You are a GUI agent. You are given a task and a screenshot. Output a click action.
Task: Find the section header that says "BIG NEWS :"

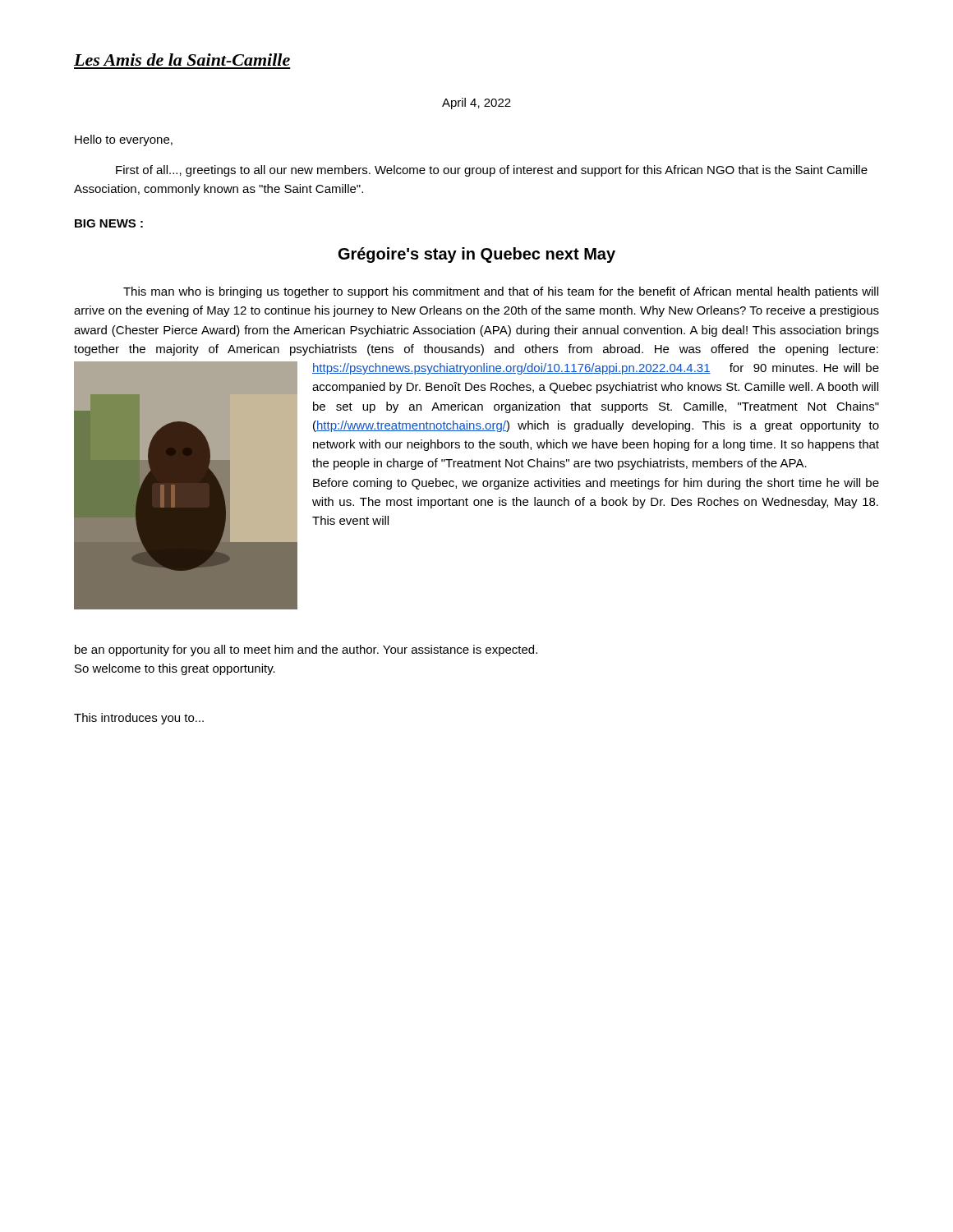pyautogui.click(x=109, y=223)
